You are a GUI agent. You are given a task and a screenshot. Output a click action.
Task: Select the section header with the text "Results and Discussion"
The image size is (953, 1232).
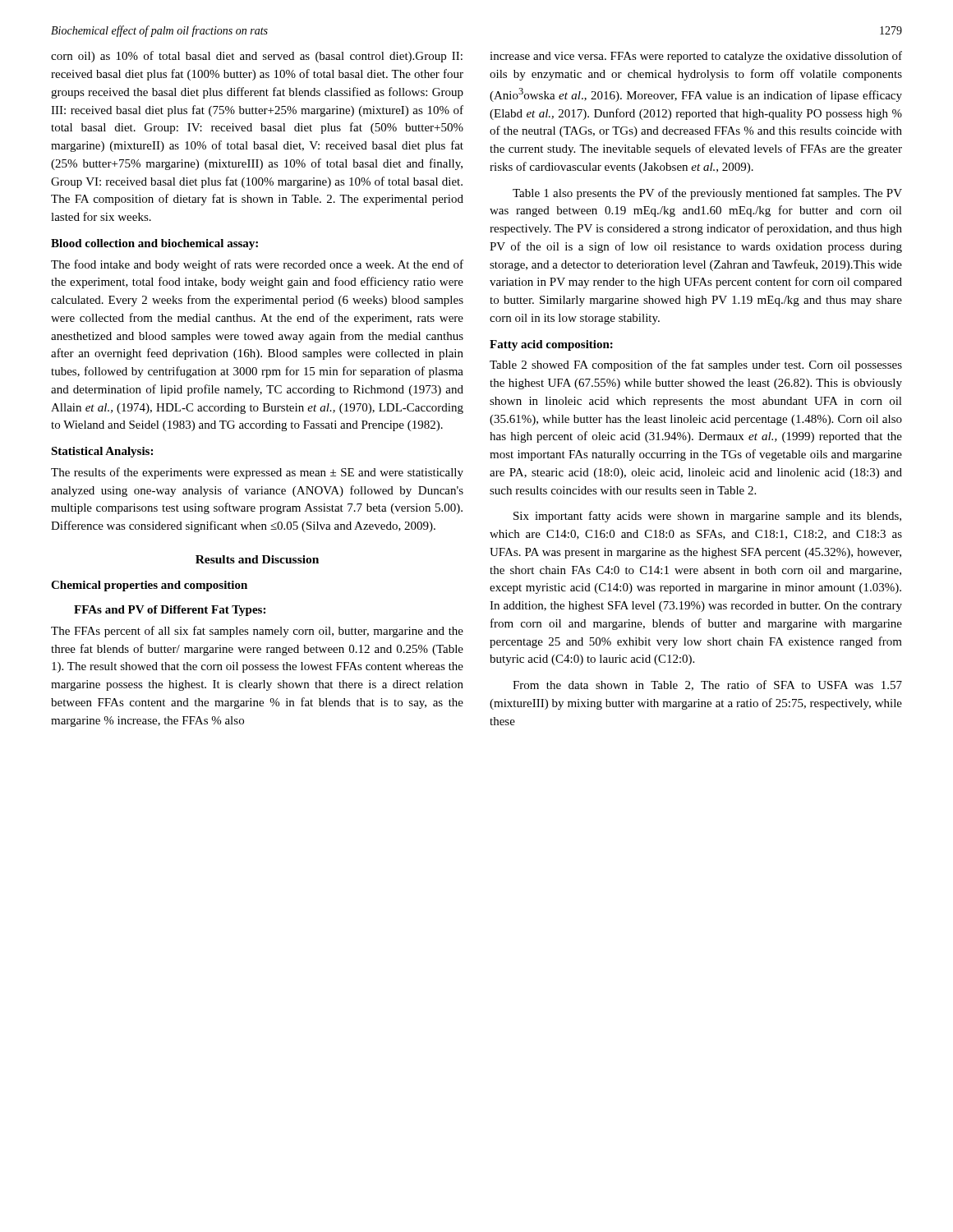(x=257, y=559)
